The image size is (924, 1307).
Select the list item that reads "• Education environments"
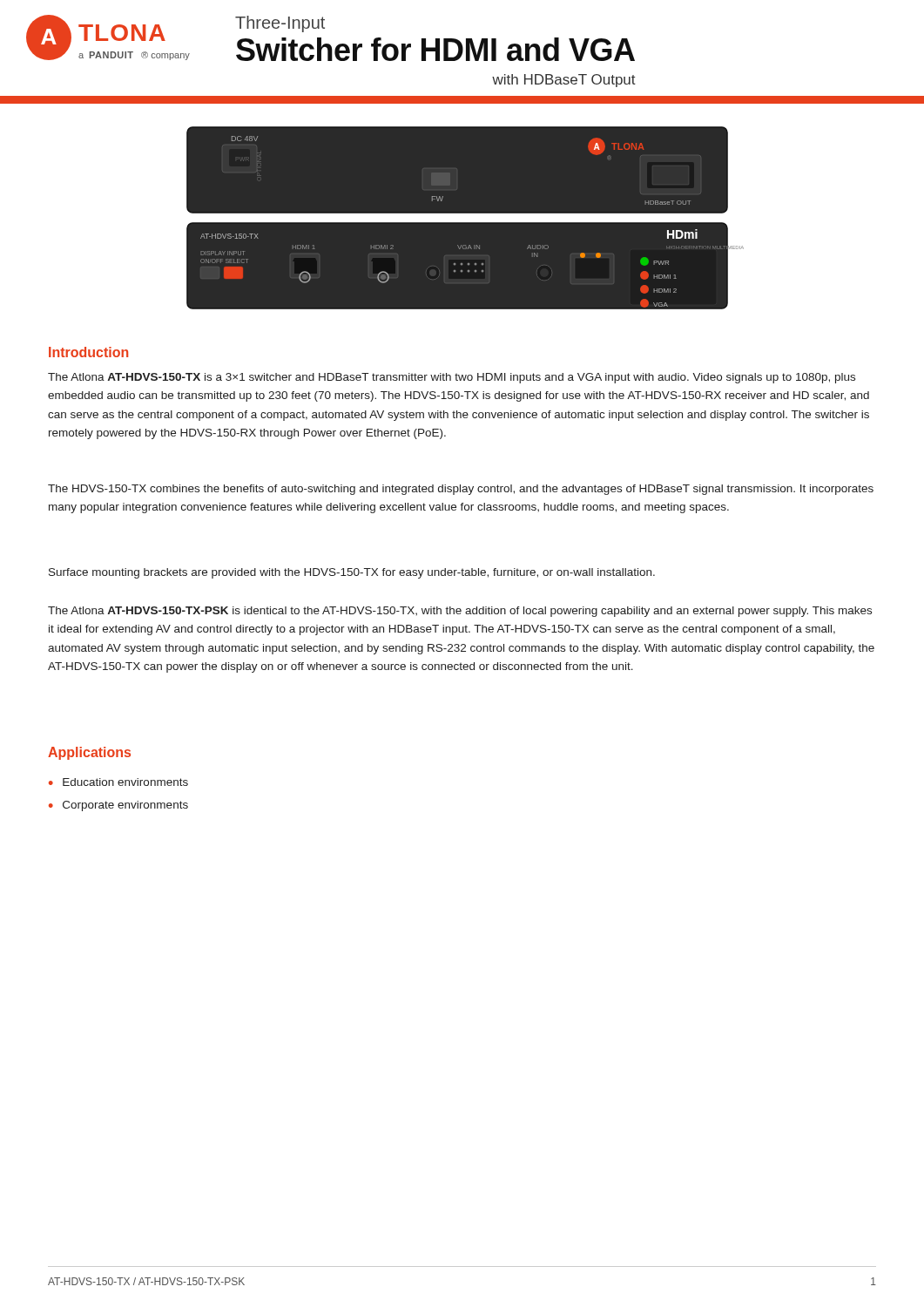click(118, 783)
